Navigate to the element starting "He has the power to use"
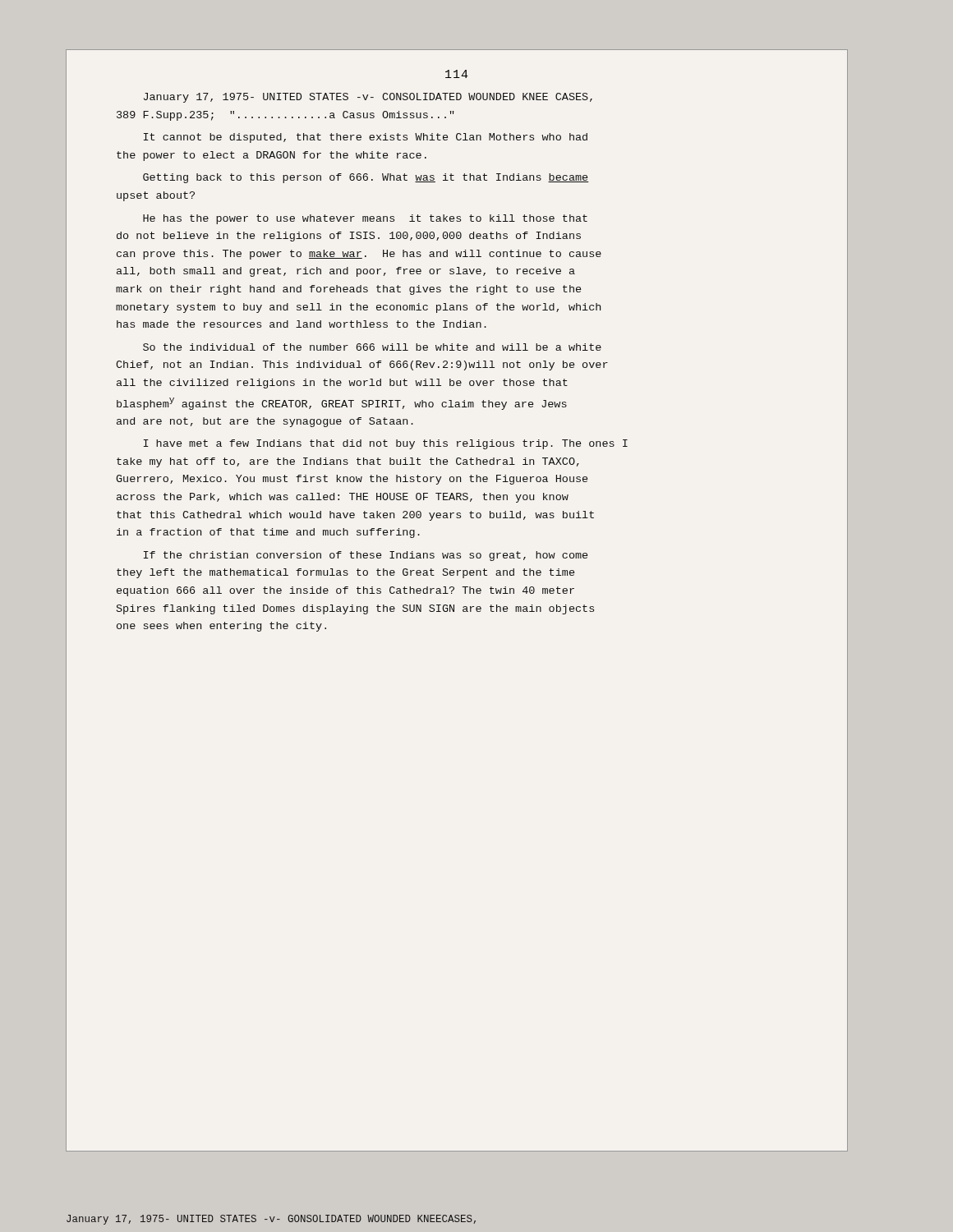This screenshot has height=1232, width=953. point(359,272)
